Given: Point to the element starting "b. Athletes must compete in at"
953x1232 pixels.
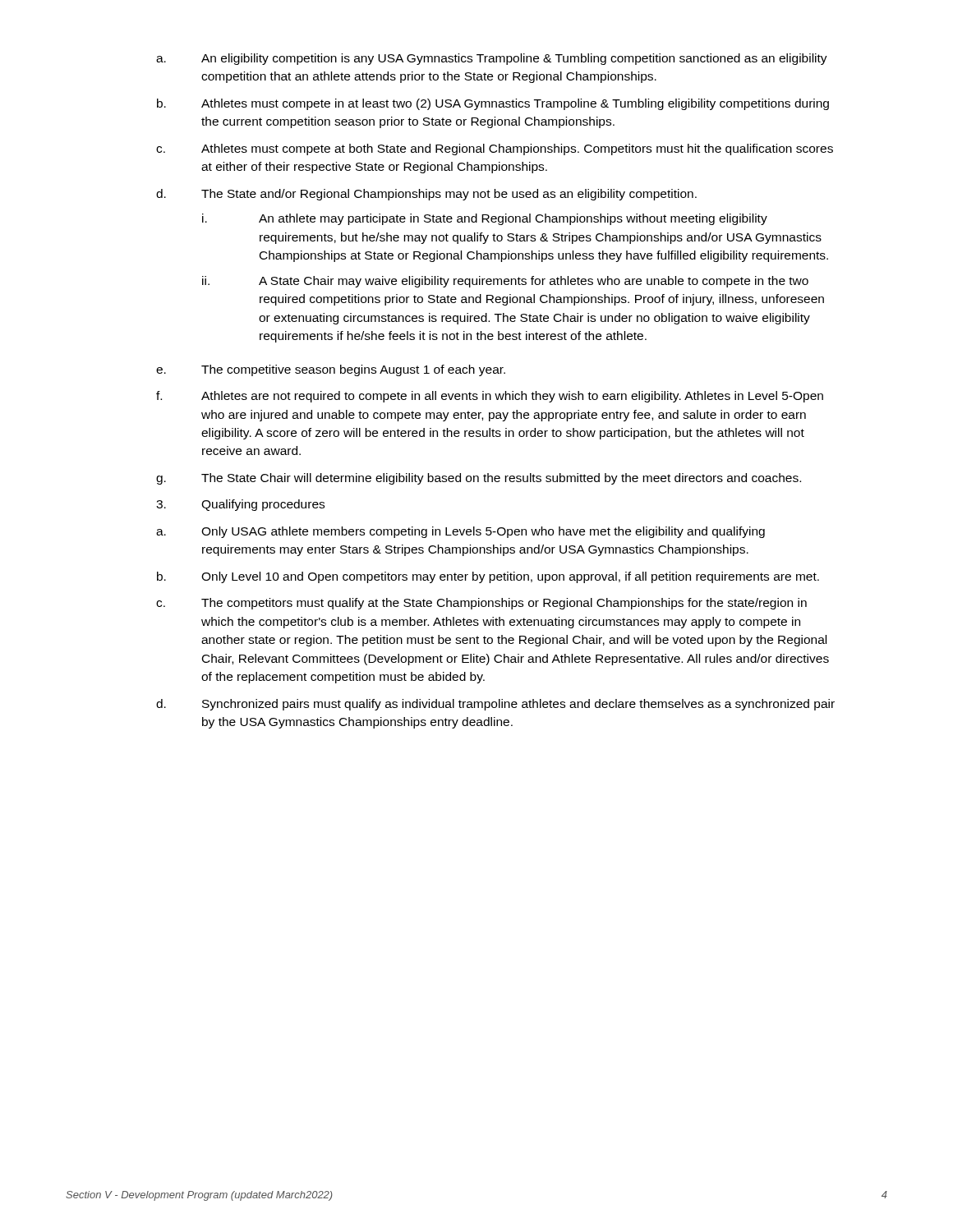Looking at the screenshot, I should (x=497, y=113).
